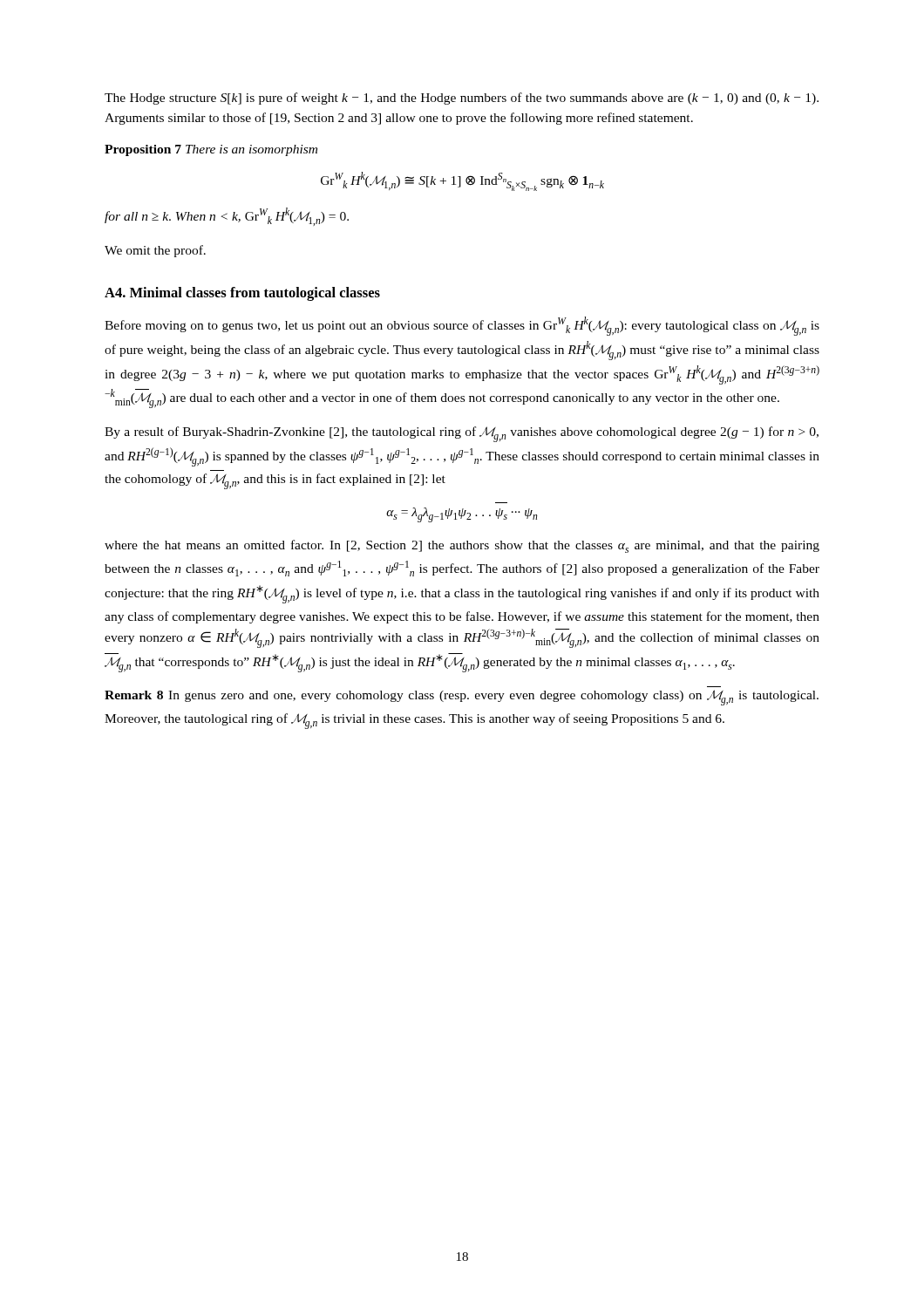Find the element starting "αs = λgλg−1ψ1ψ2 ."
Screen dimensions: 1308x924
[x=462, y=513]
